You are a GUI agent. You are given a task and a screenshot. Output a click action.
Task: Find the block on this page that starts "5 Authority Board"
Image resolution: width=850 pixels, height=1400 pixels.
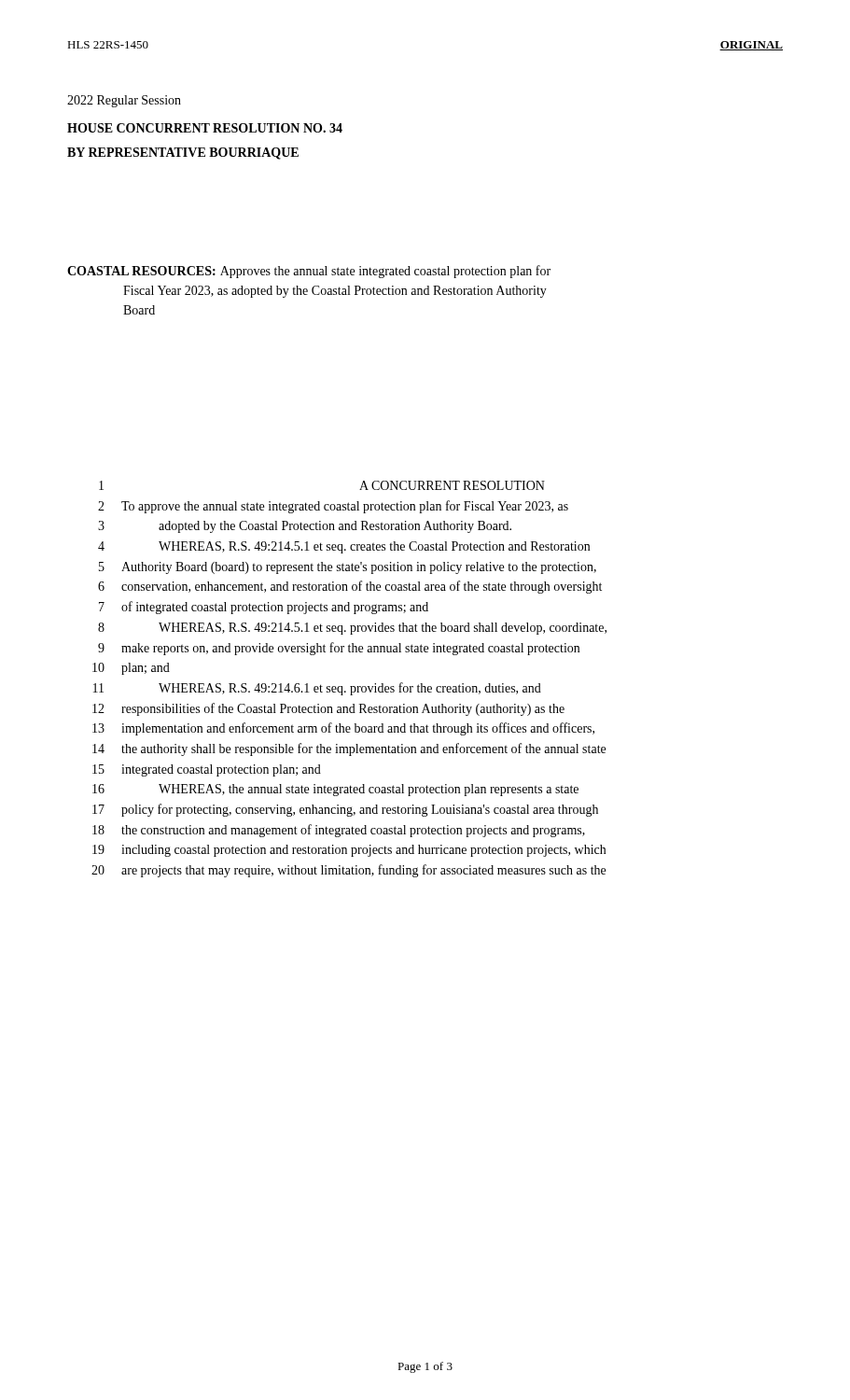[425, 567]
